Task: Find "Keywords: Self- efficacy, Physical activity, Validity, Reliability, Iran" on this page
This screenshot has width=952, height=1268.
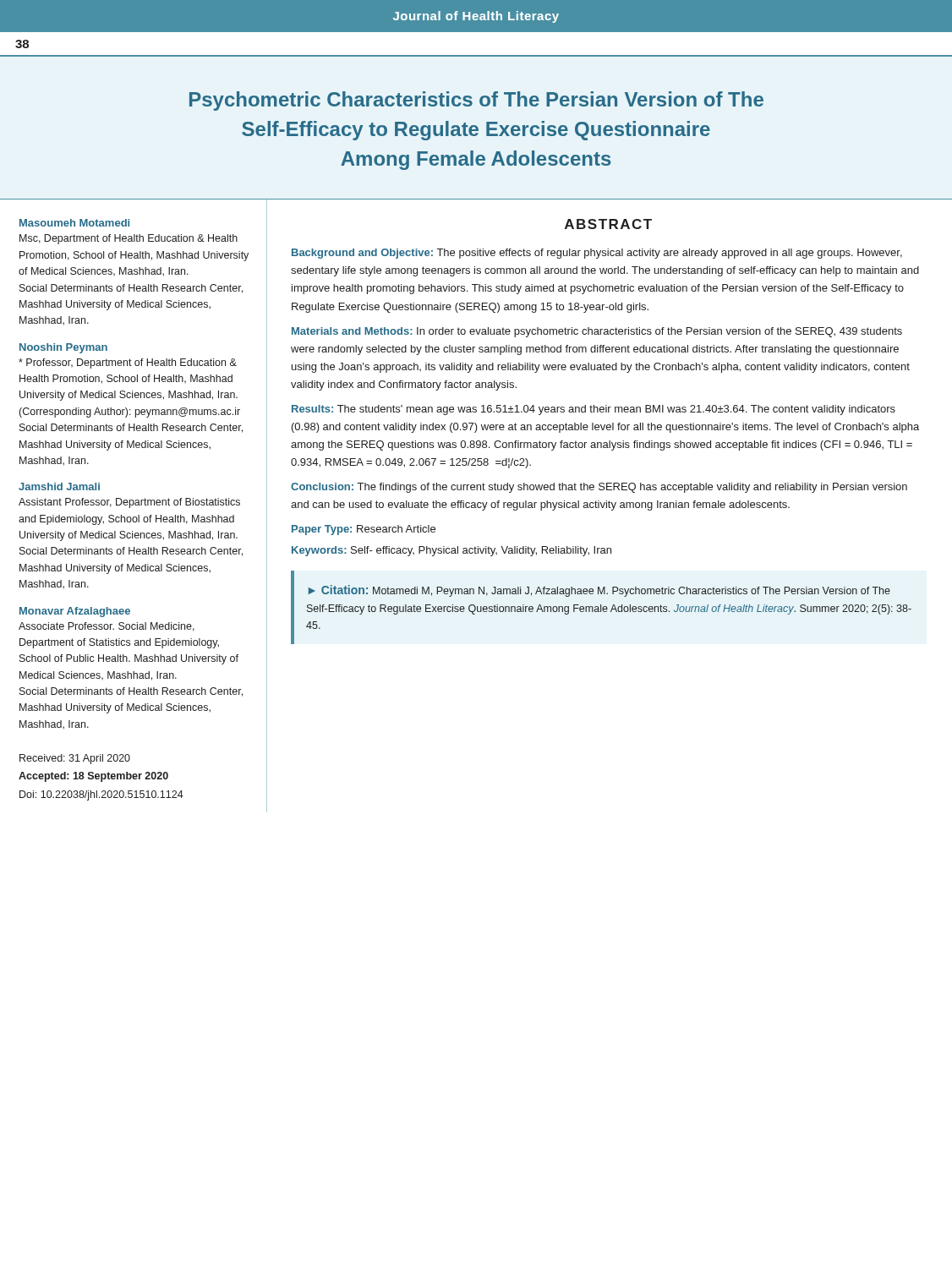Action: [451, 550]
